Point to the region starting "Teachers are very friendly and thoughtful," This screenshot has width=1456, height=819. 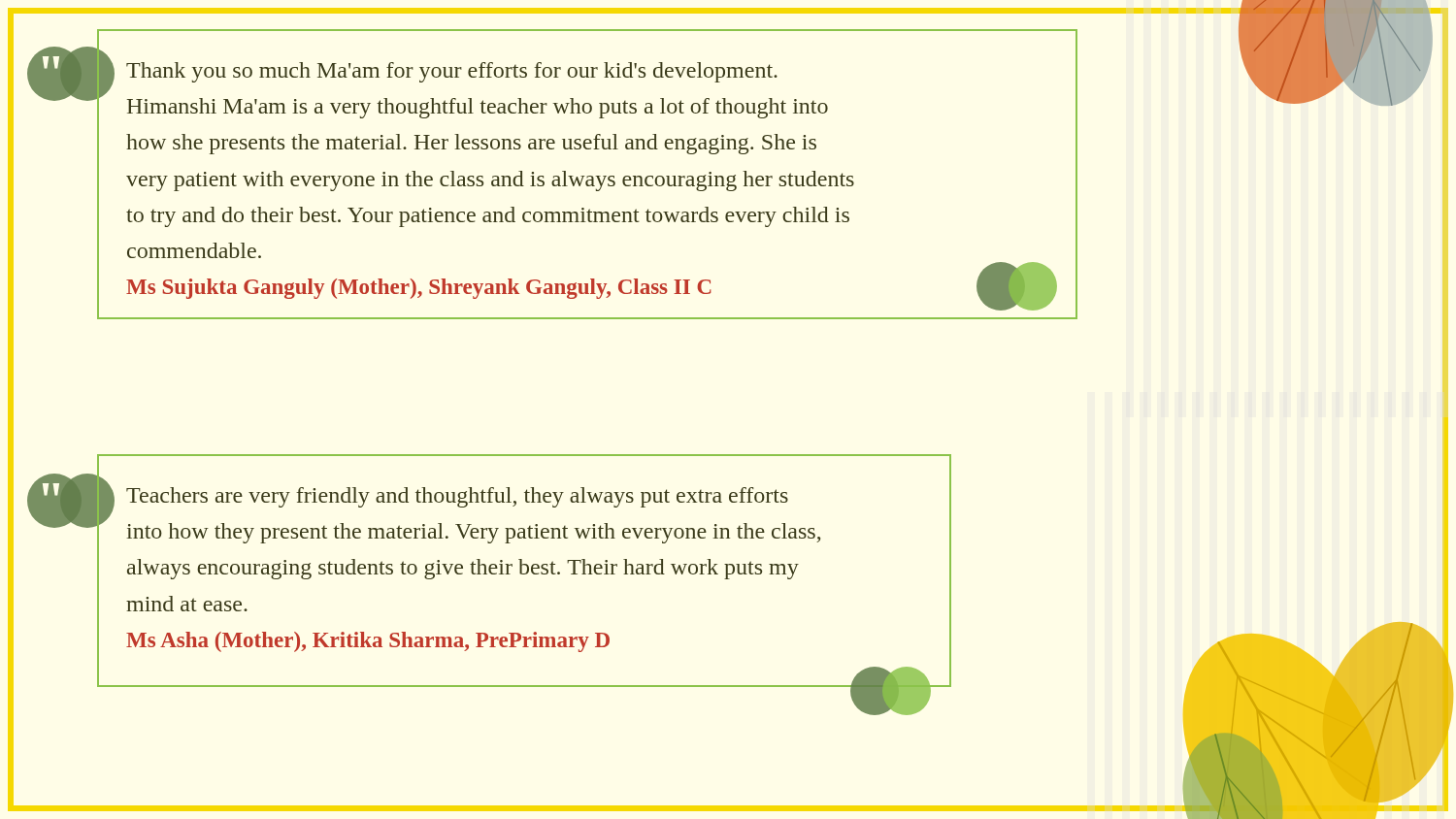click(x=524, y=565)
